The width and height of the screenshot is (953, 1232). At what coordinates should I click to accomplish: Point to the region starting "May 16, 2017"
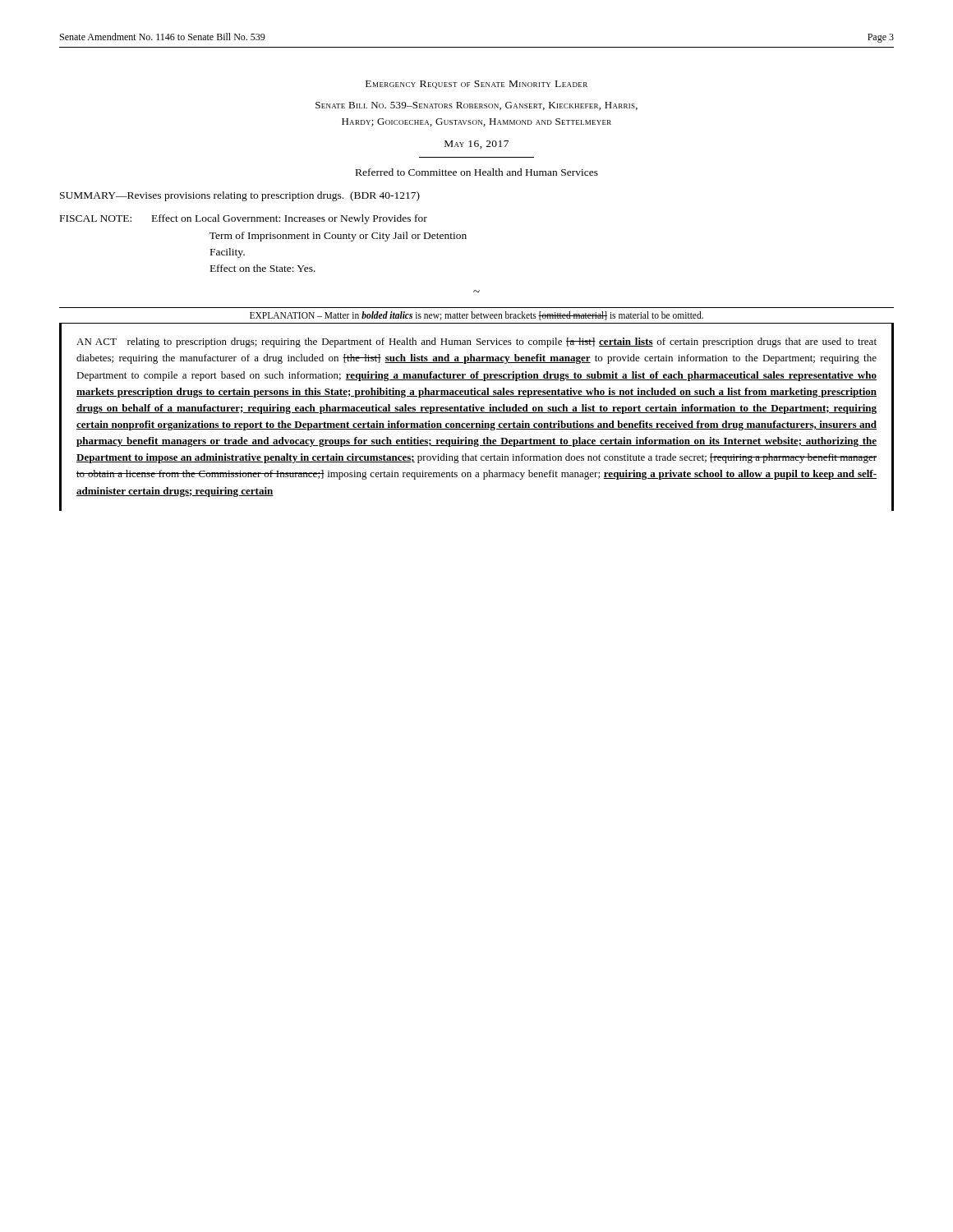[476, 143]
